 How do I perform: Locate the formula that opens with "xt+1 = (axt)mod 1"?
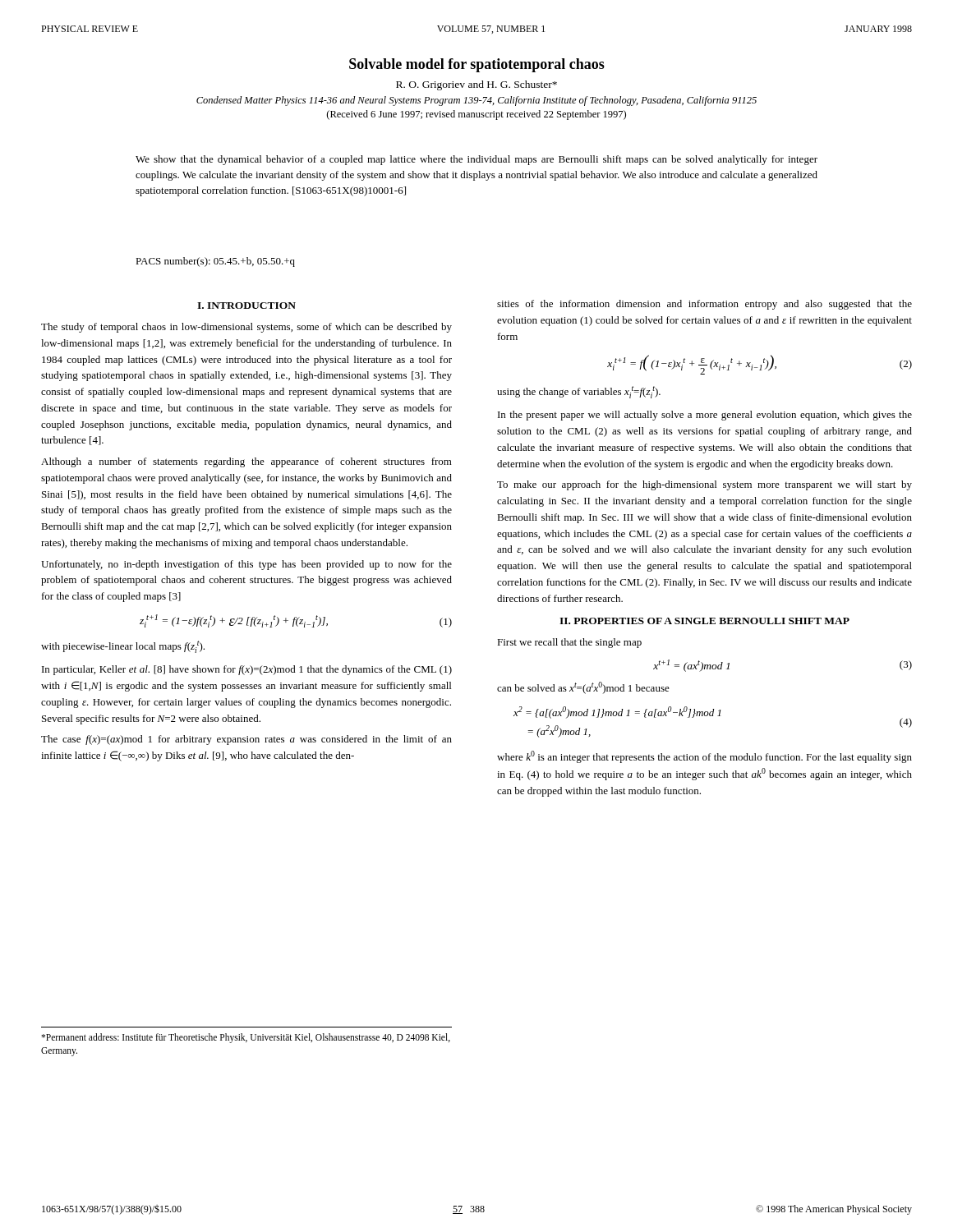click(694, 665)
